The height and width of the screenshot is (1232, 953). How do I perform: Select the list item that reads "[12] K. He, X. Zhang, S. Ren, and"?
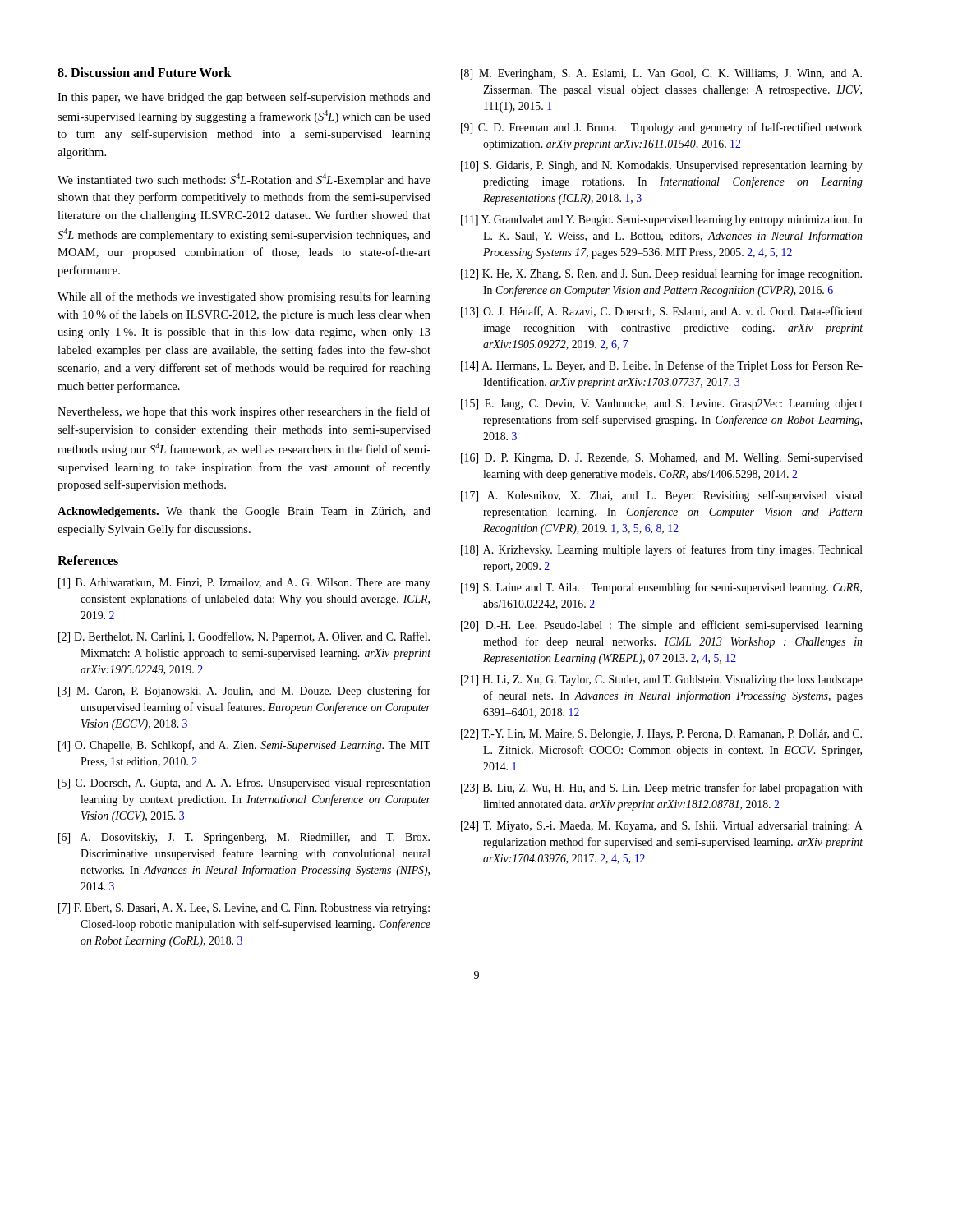(661, 283)
